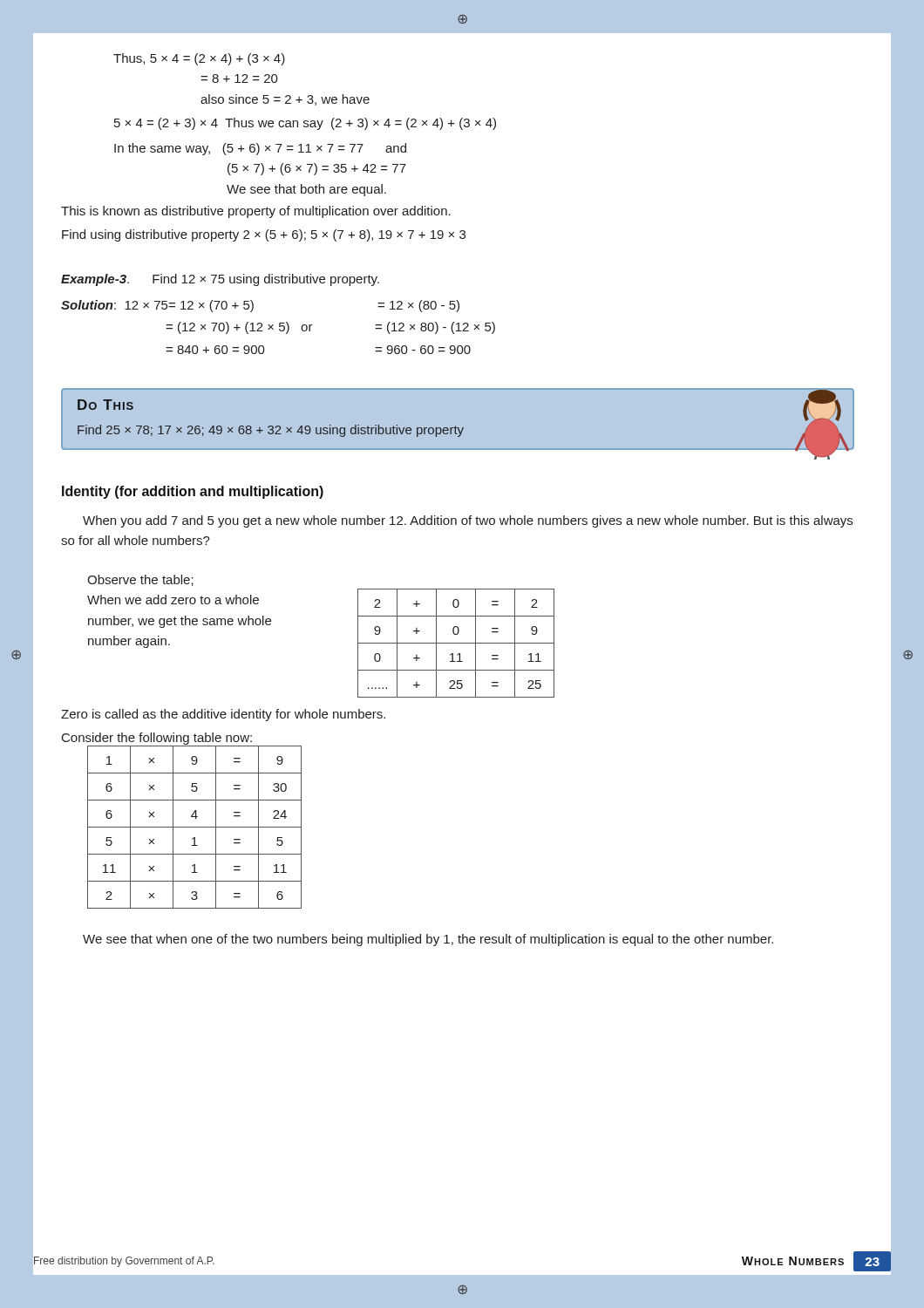Click on the text block containing "Thus, 5 × 4 ="
The image size is (924, 1308).
(488, 123)
